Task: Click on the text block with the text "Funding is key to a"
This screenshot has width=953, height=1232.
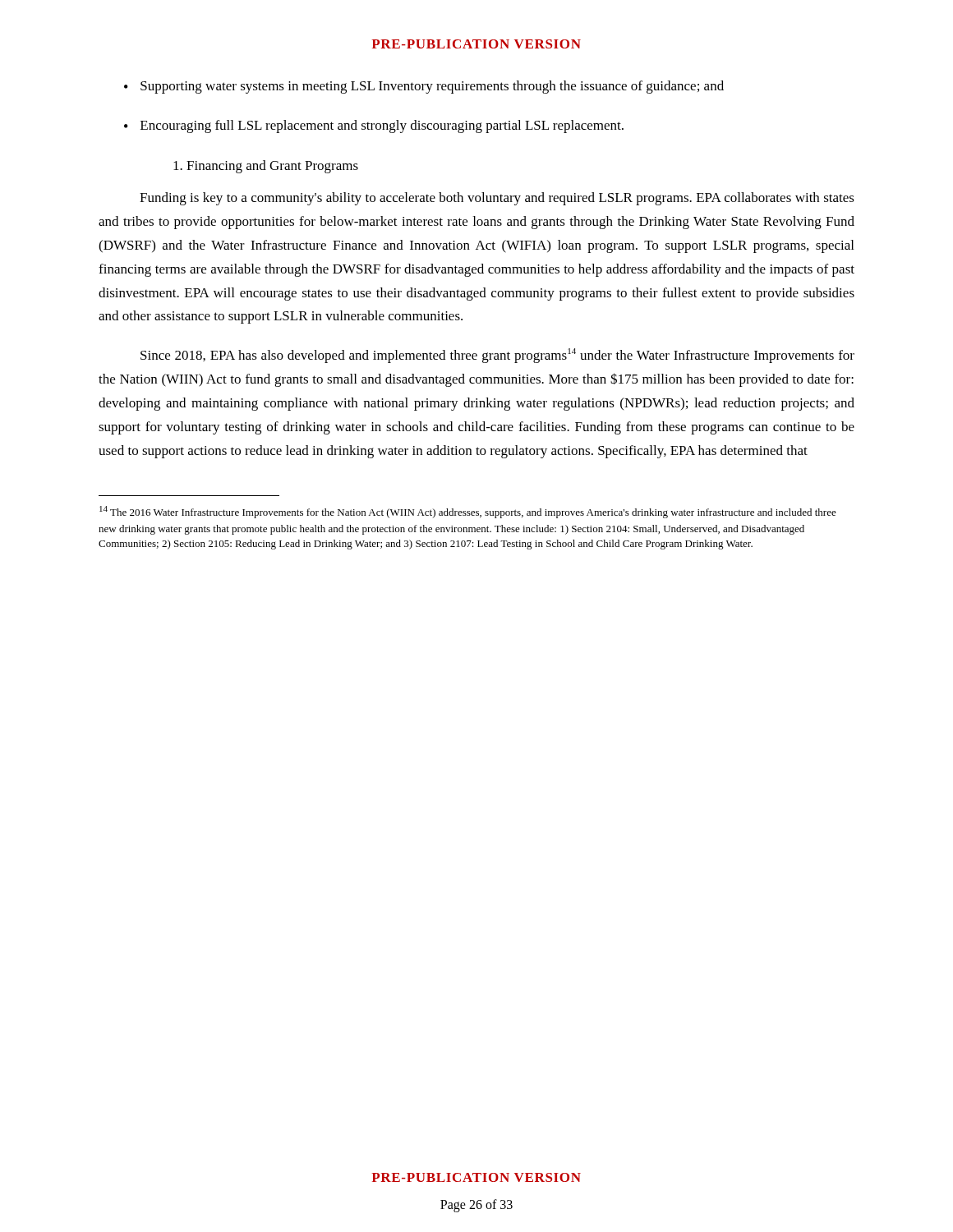Action: coord(476,257)
